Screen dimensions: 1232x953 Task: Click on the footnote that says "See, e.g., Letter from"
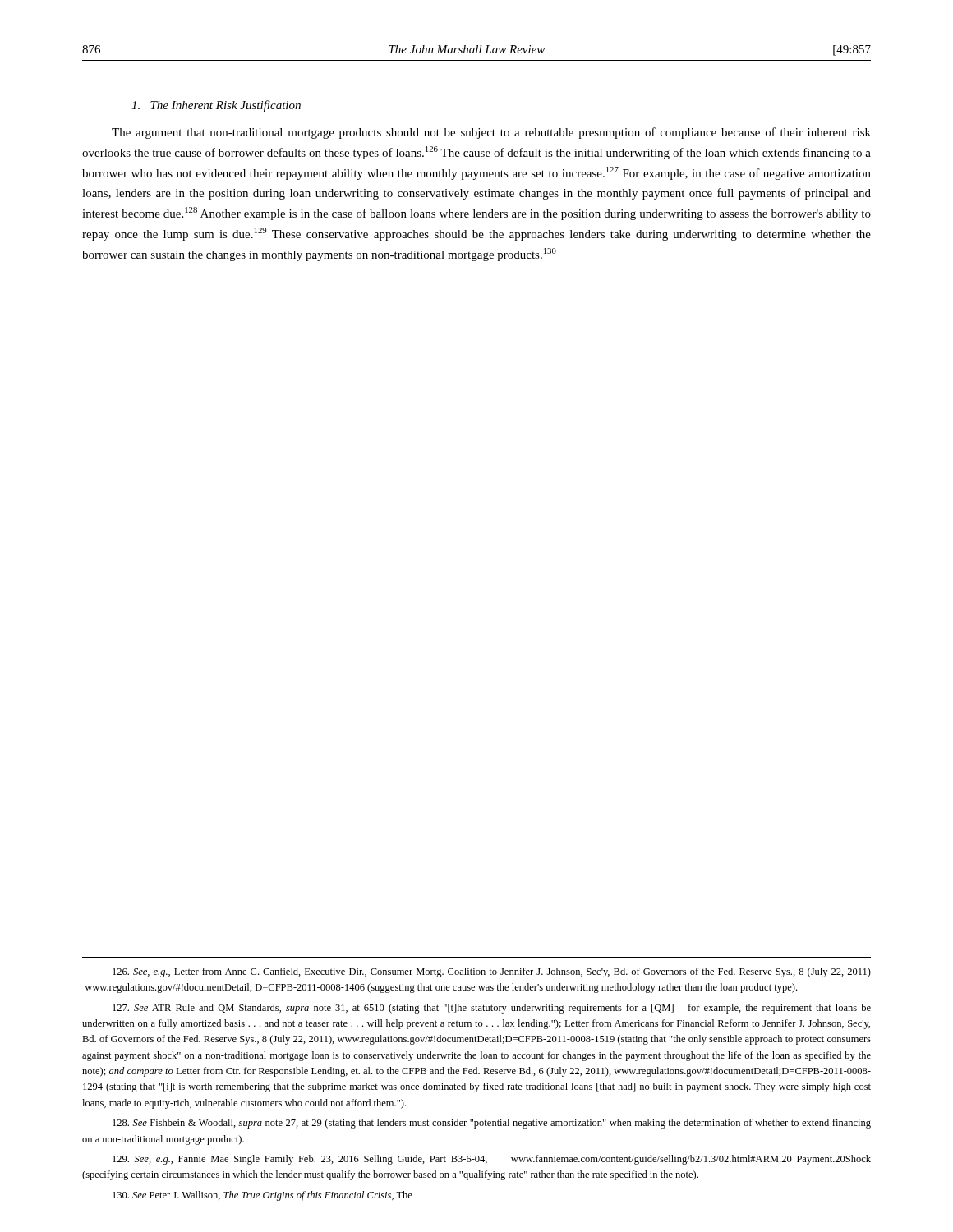[476, 979]
